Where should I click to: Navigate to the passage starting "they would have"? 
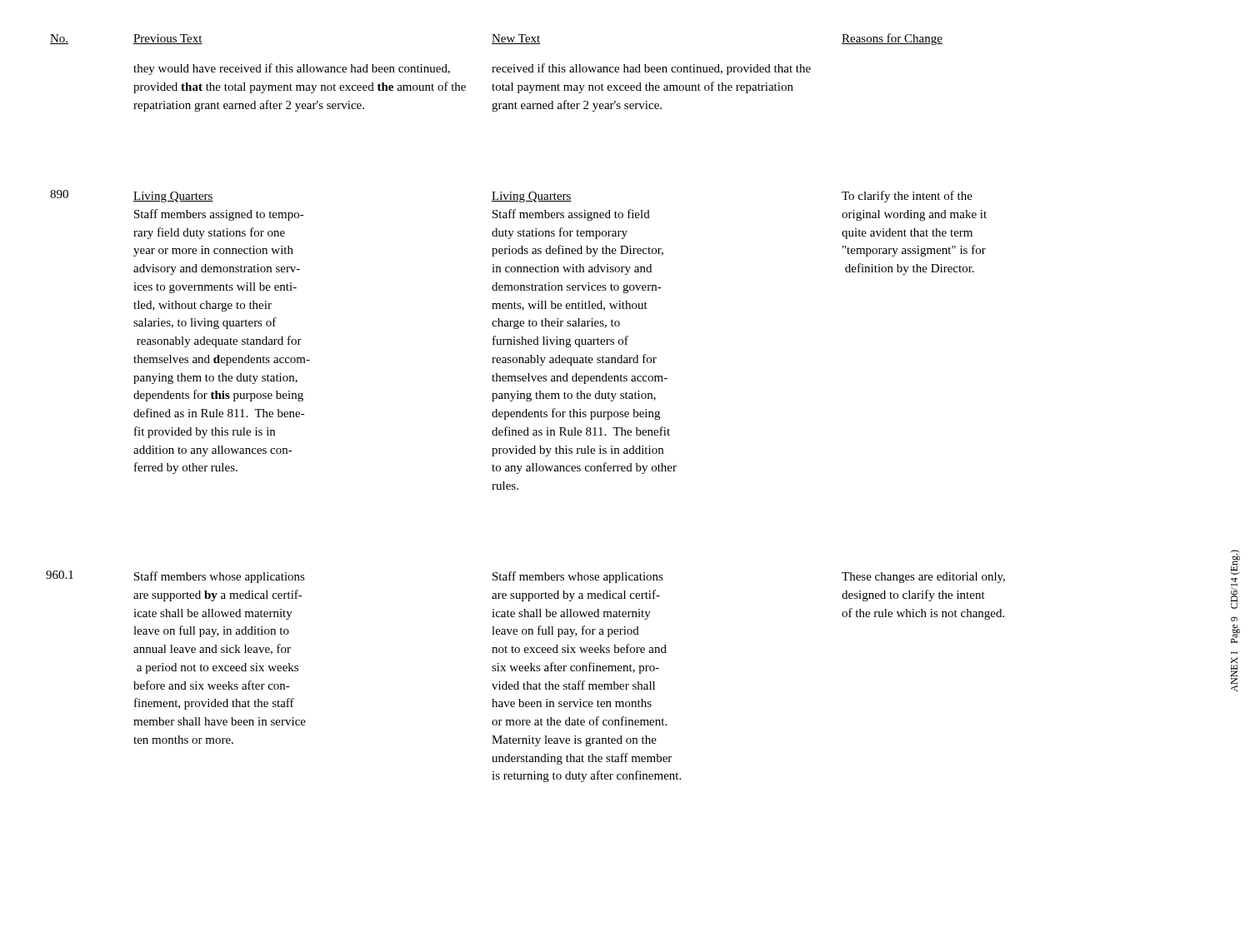300,86
